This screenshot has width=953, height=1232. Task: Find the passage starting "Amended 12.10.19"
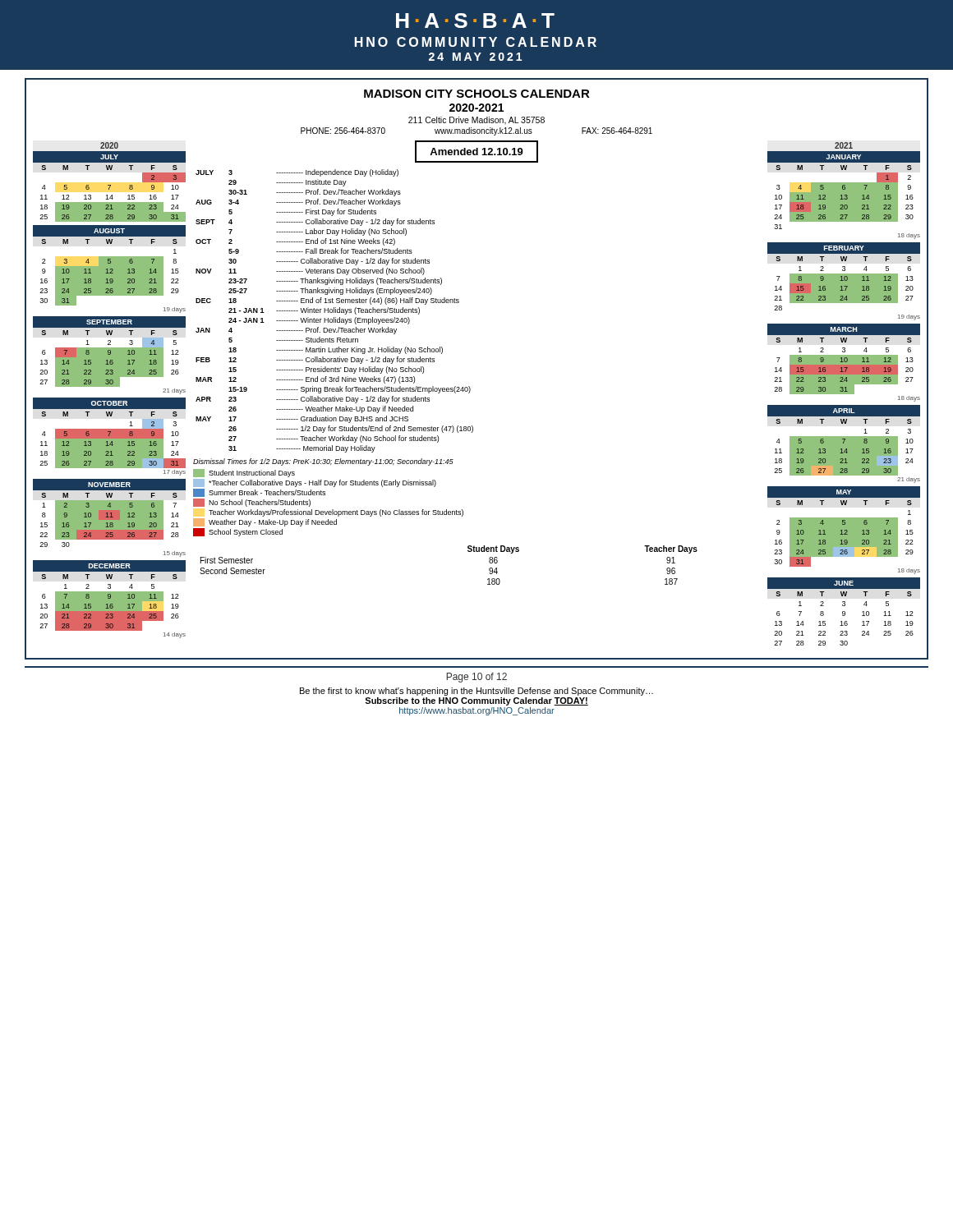coord(476,152)
